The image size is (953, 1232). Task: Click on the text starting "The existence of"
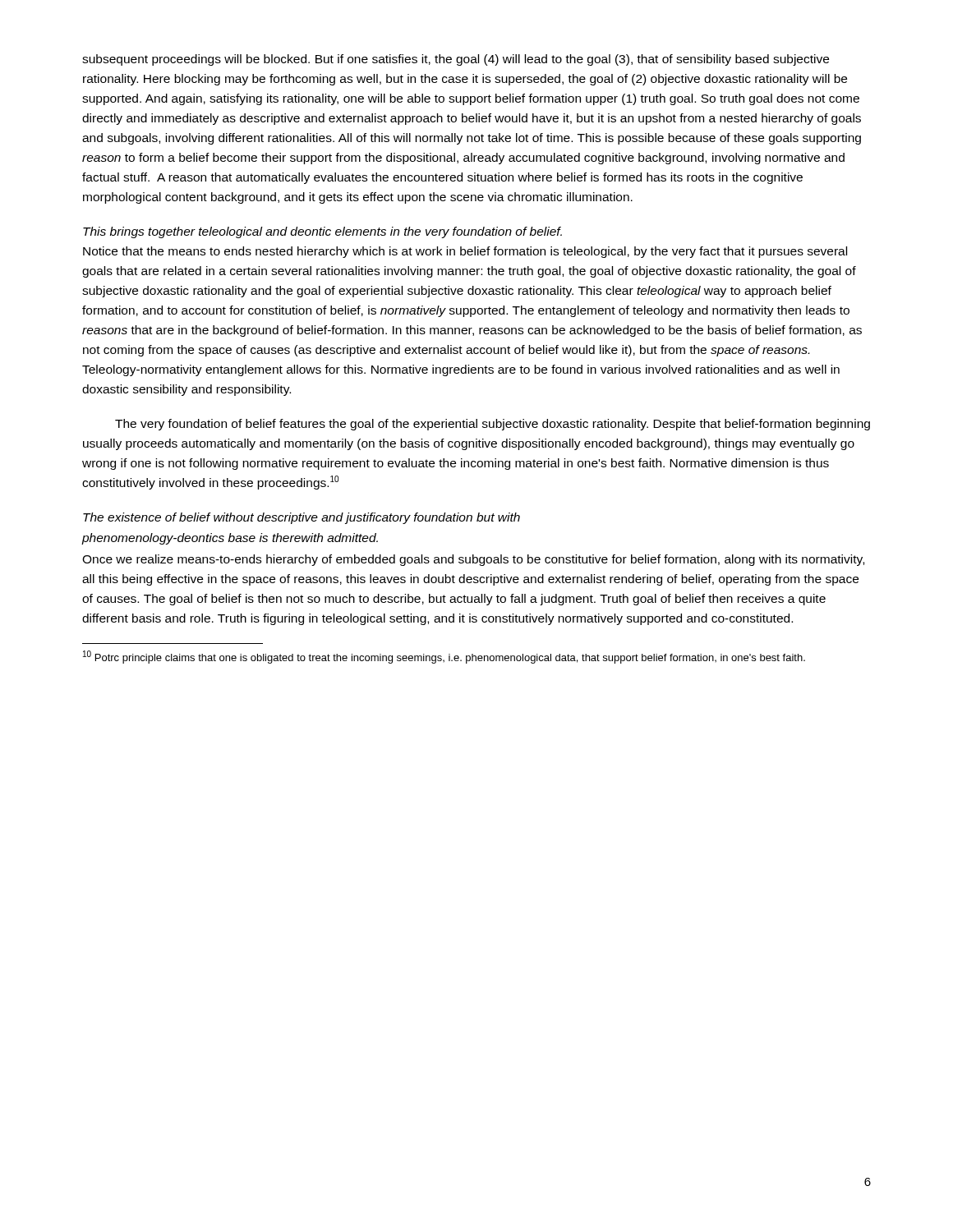coord(476,566)
